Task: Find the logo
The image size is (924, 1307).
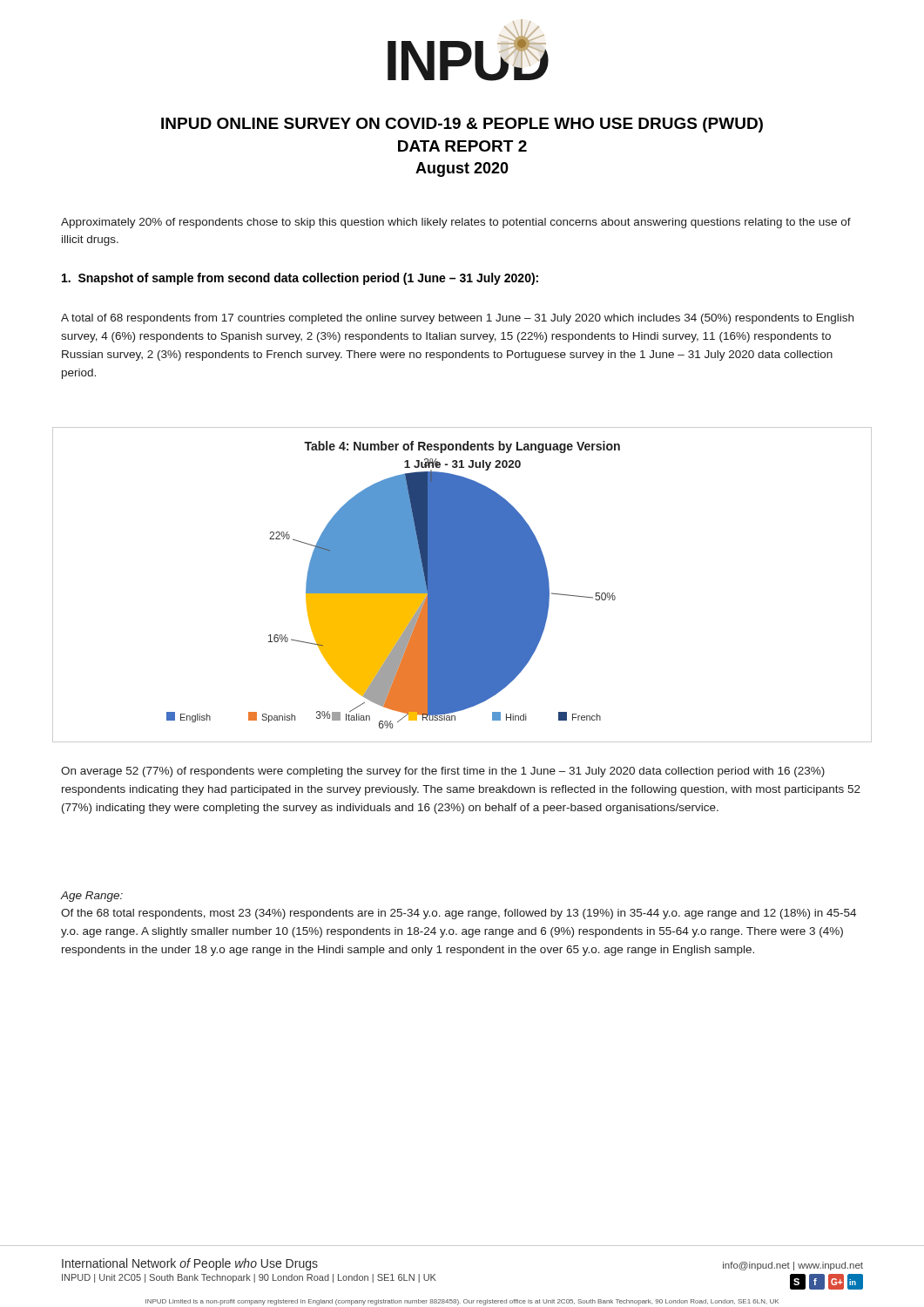Action: click(462, 63)
